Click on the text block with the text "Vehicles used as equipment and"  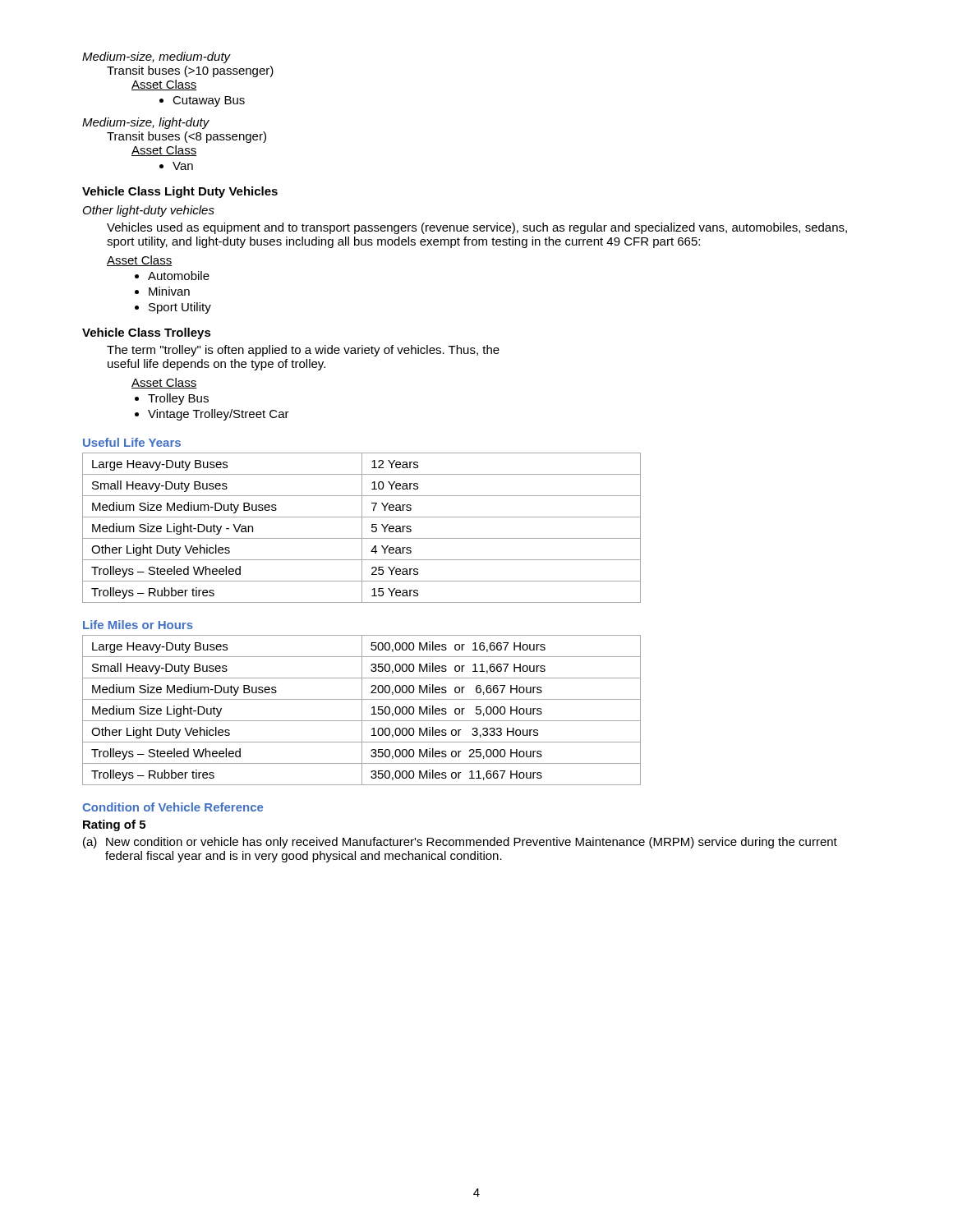coord(477,234)
